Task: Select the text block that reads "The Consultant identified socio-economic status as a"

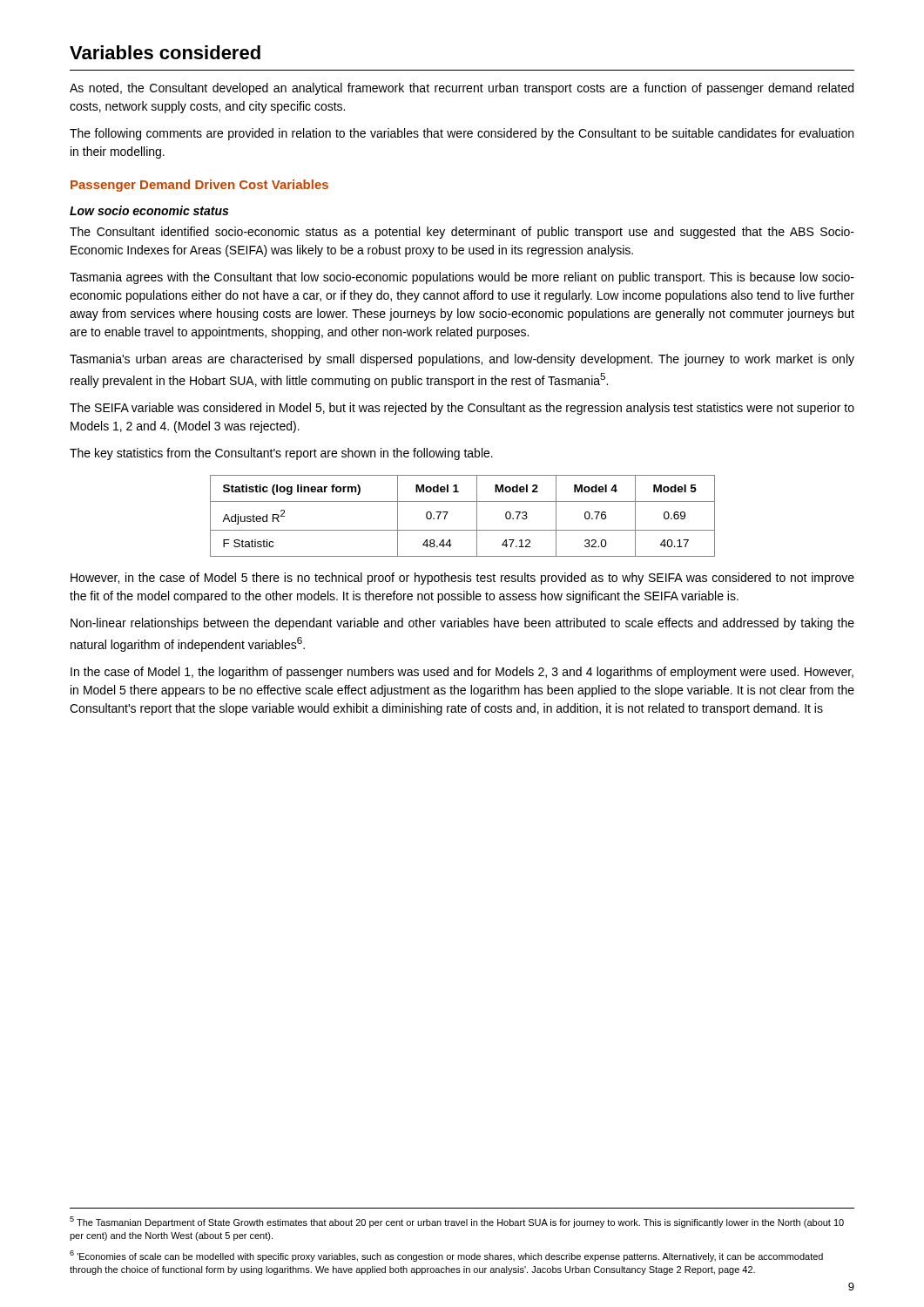Action: [x=462, y=241]
